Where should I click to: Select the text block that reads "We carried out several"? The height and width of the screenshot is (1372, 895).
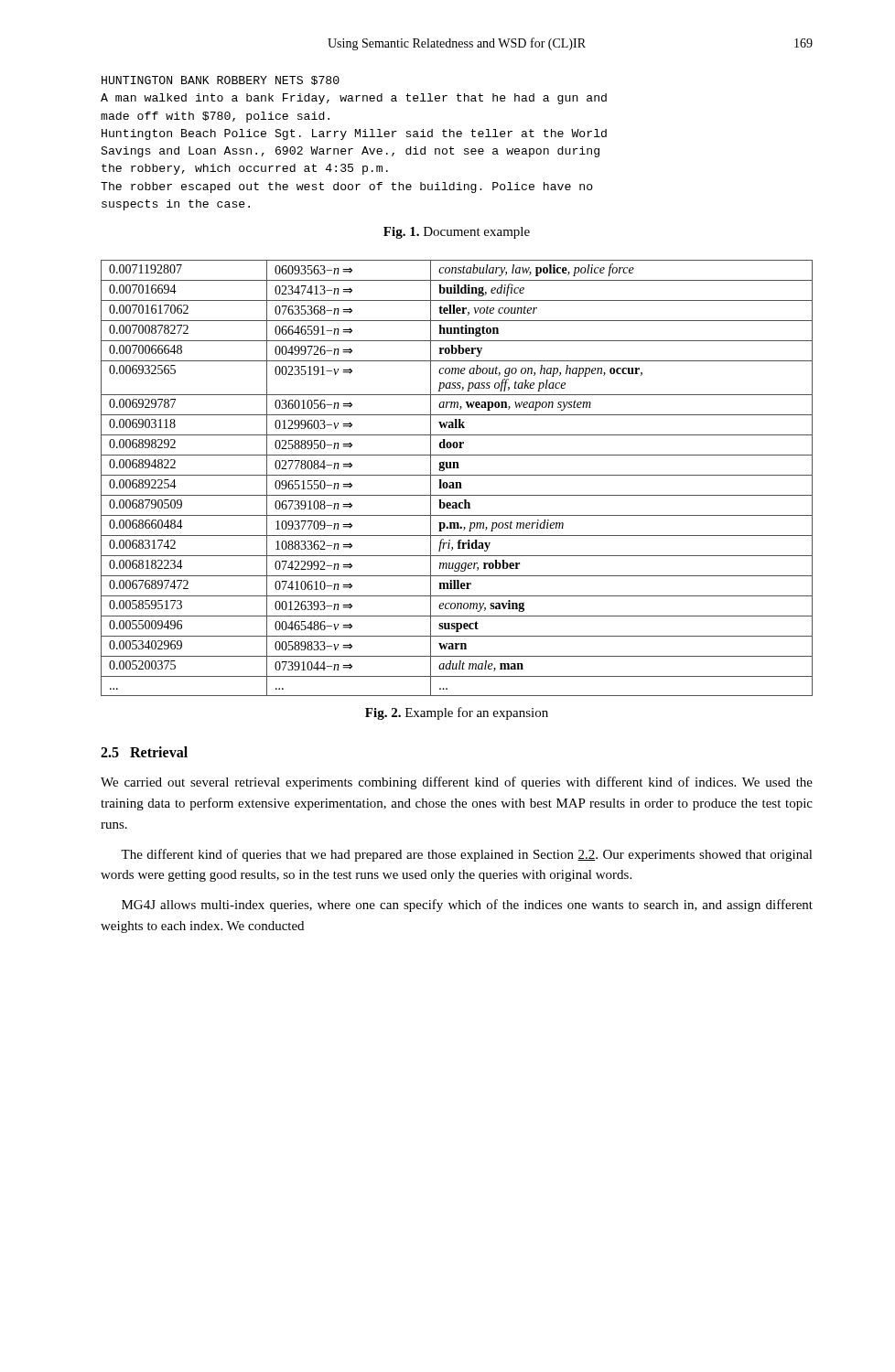tap(457, 803)
